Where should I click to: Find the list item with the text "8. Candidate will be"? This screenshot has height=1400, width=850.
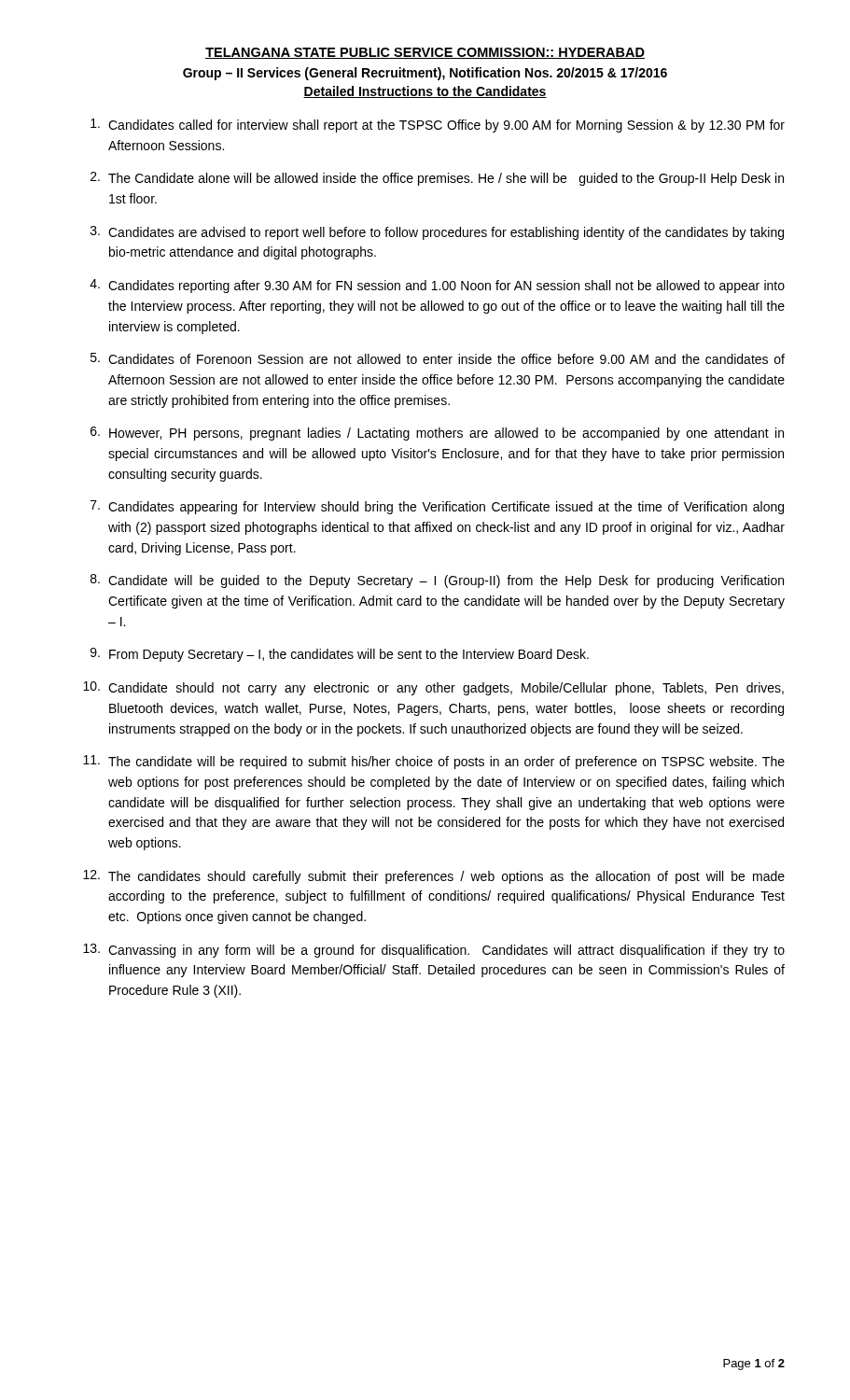tap(425, 602)
